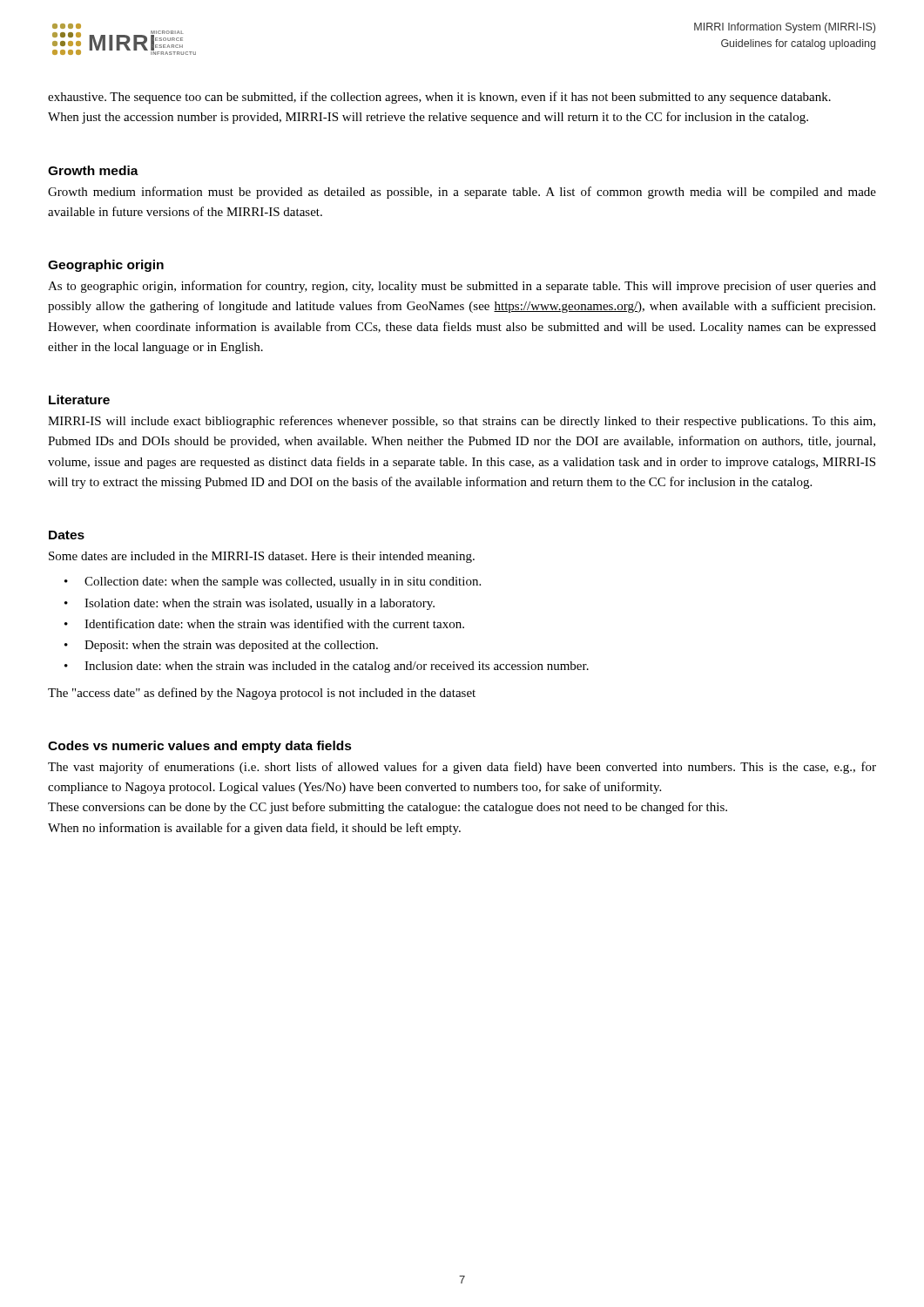924x1307 pixels.
Task: Find the text block containing "MIRRI-IS will include exact bibliographic references"
Action: point(462,451)
